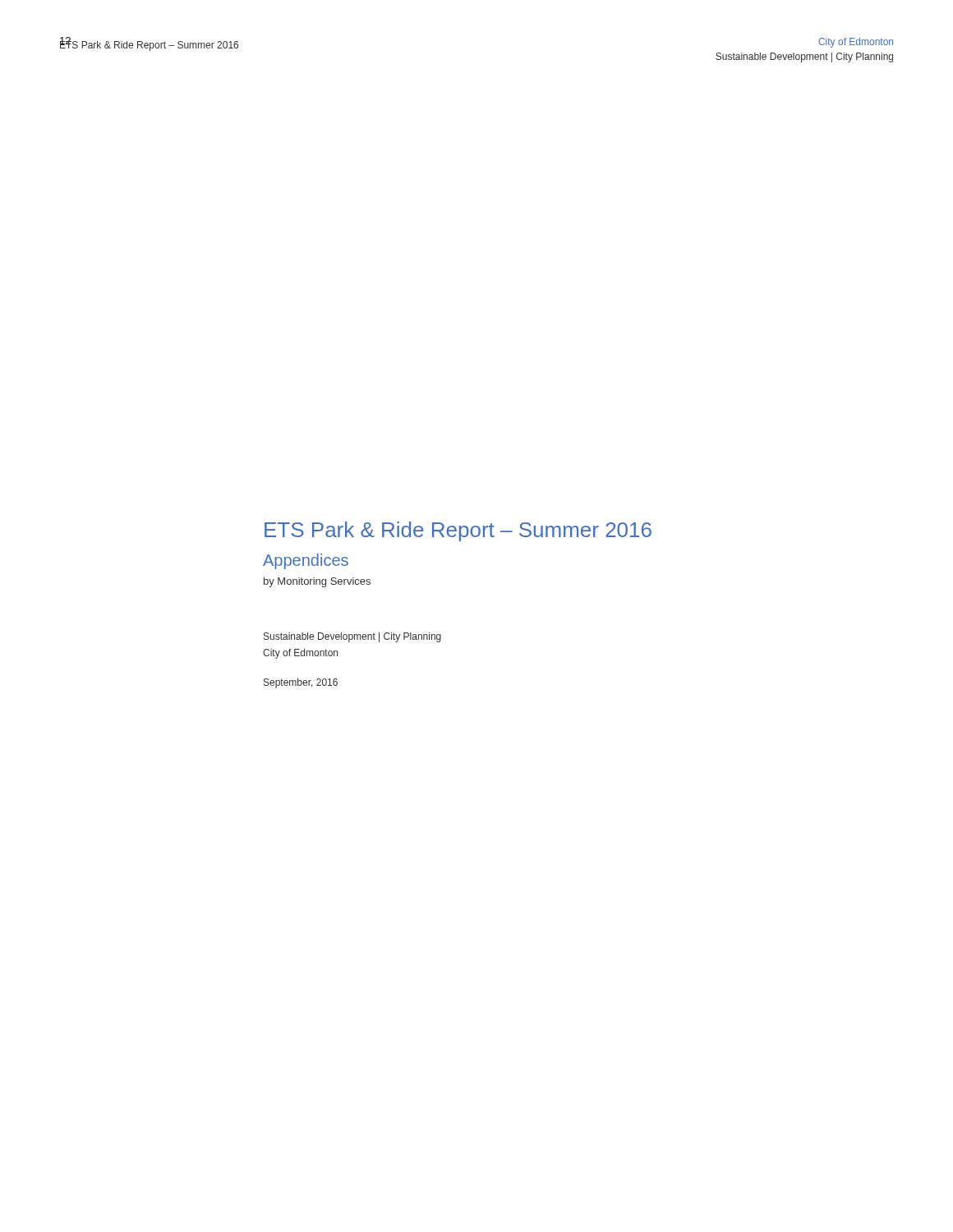Select the text with the text "by Monitoring Services"
This screenshot has width=953, height=1232.
tap(317, 581)
